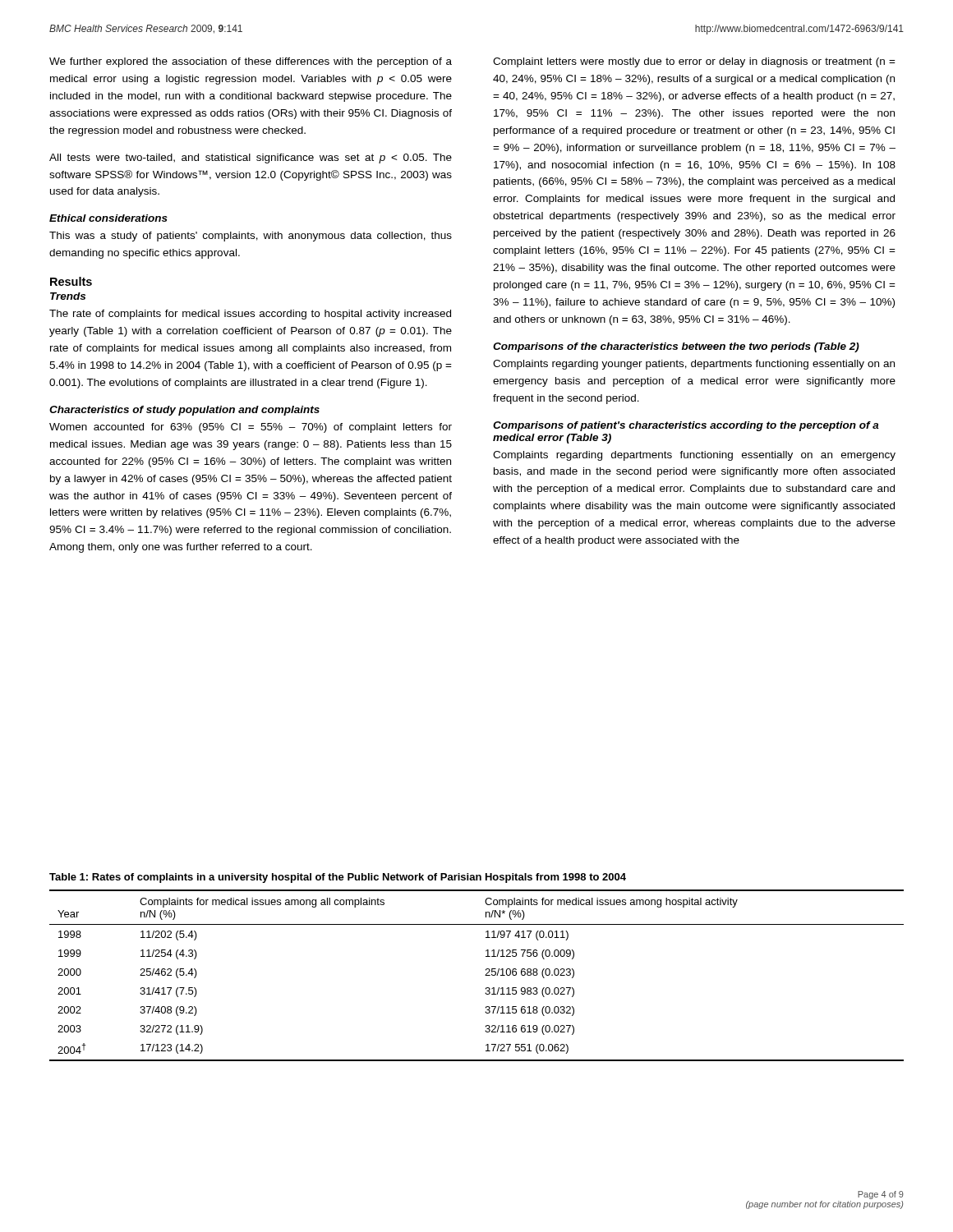953x1232 pixels.
Task: Select the region starting "All tests were two-tailed, and statistical significance was"
Action: 251,174
